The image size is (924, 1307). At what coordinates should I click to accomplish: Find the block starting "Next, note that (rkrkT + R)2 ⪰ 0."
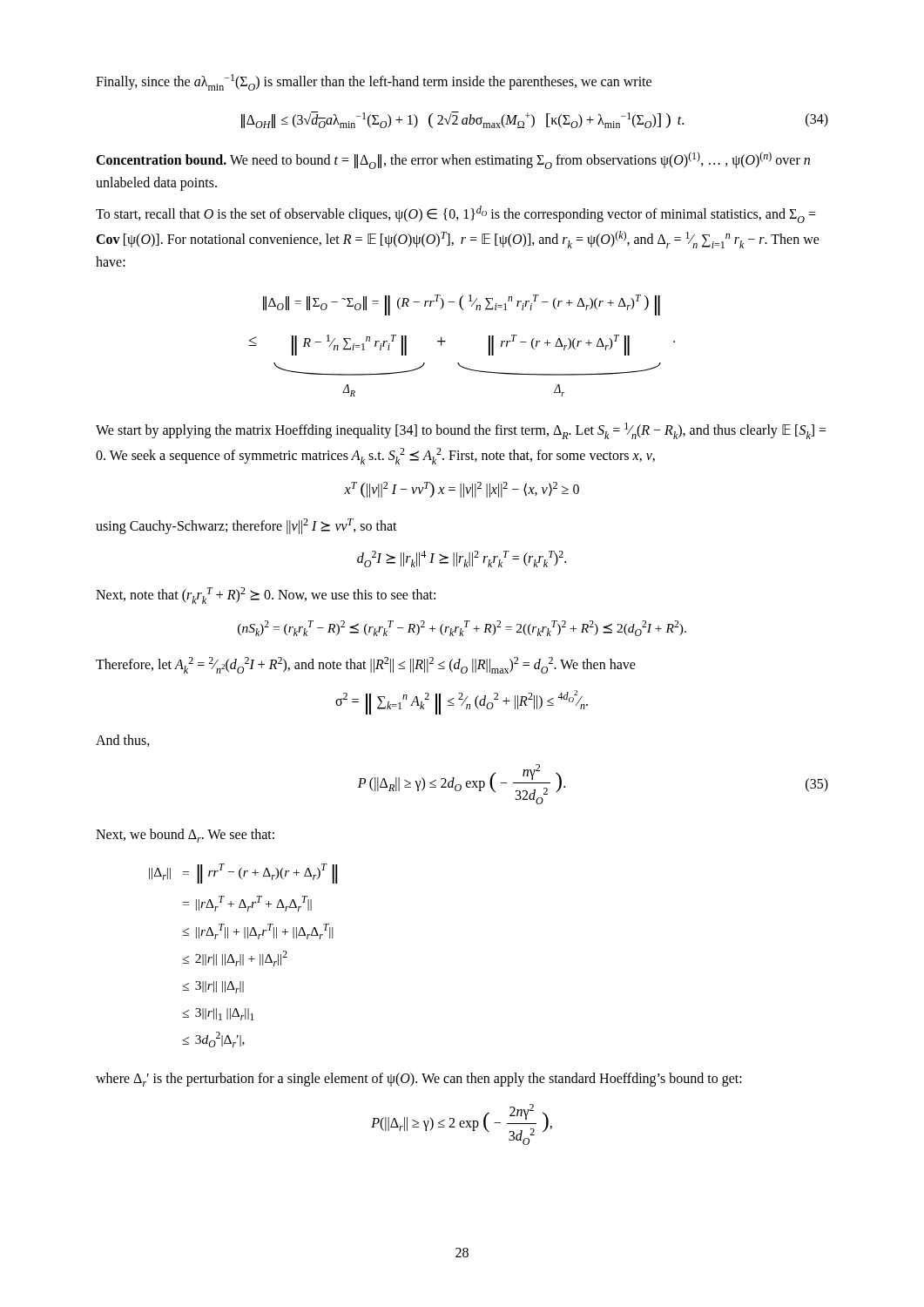coord(266,595)
